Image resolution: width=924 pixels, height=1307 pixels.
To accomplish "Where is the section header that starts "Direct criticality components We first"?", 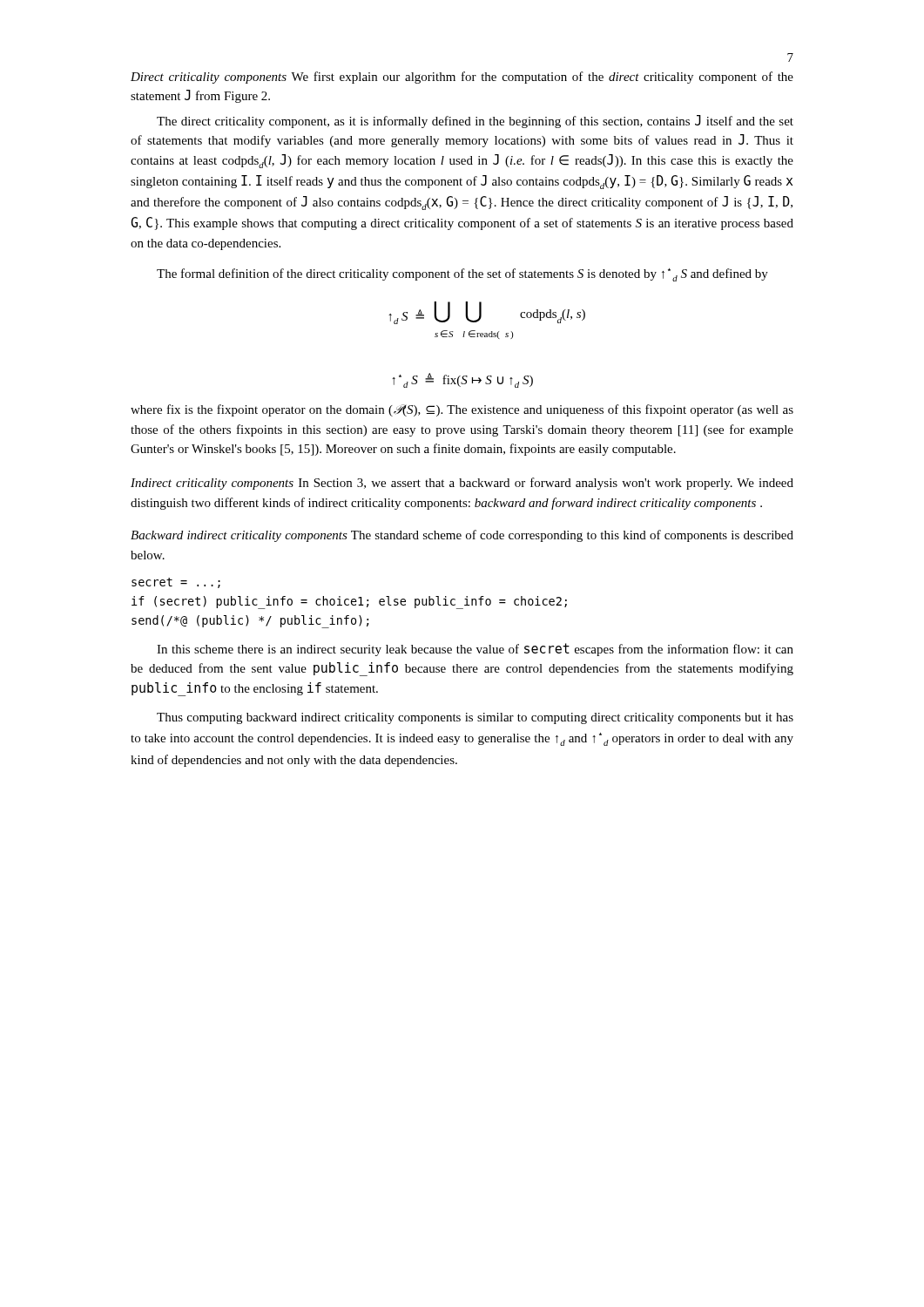I will [462, 86].
